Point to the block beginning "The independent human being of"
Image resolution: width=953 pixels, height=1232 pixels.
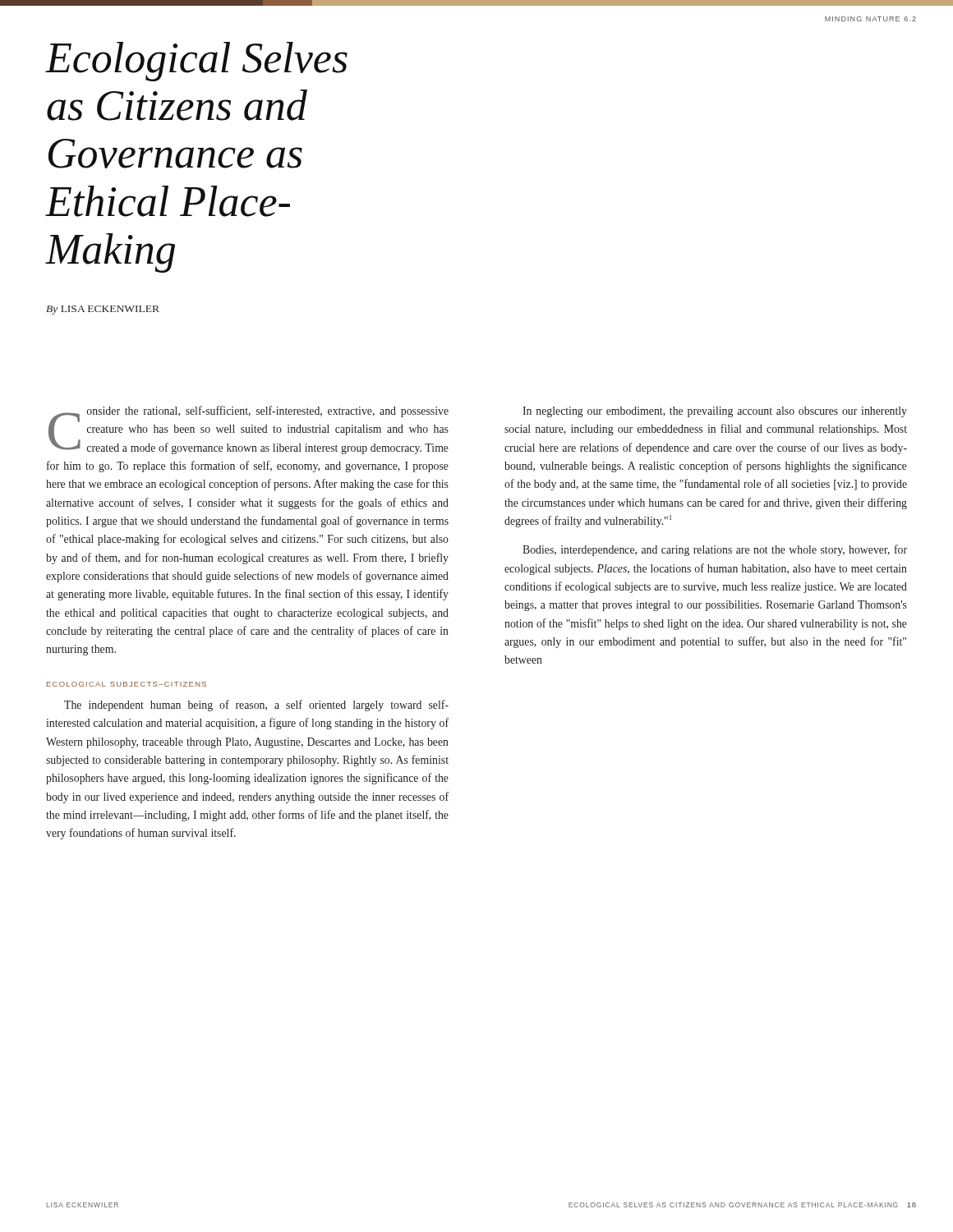tap(247, 769)
